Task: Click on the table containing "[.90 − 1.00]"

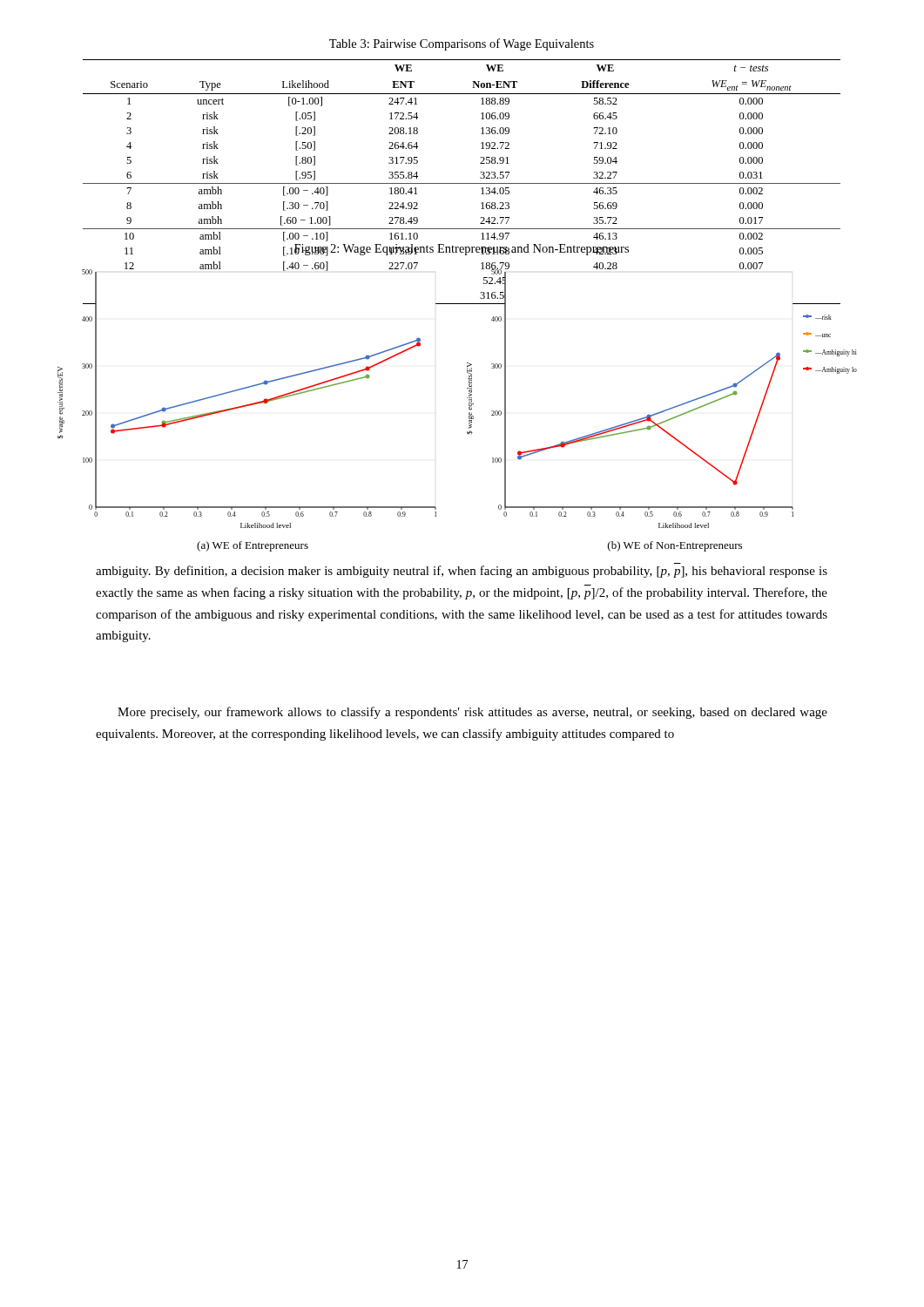Action: pos(462,181)
